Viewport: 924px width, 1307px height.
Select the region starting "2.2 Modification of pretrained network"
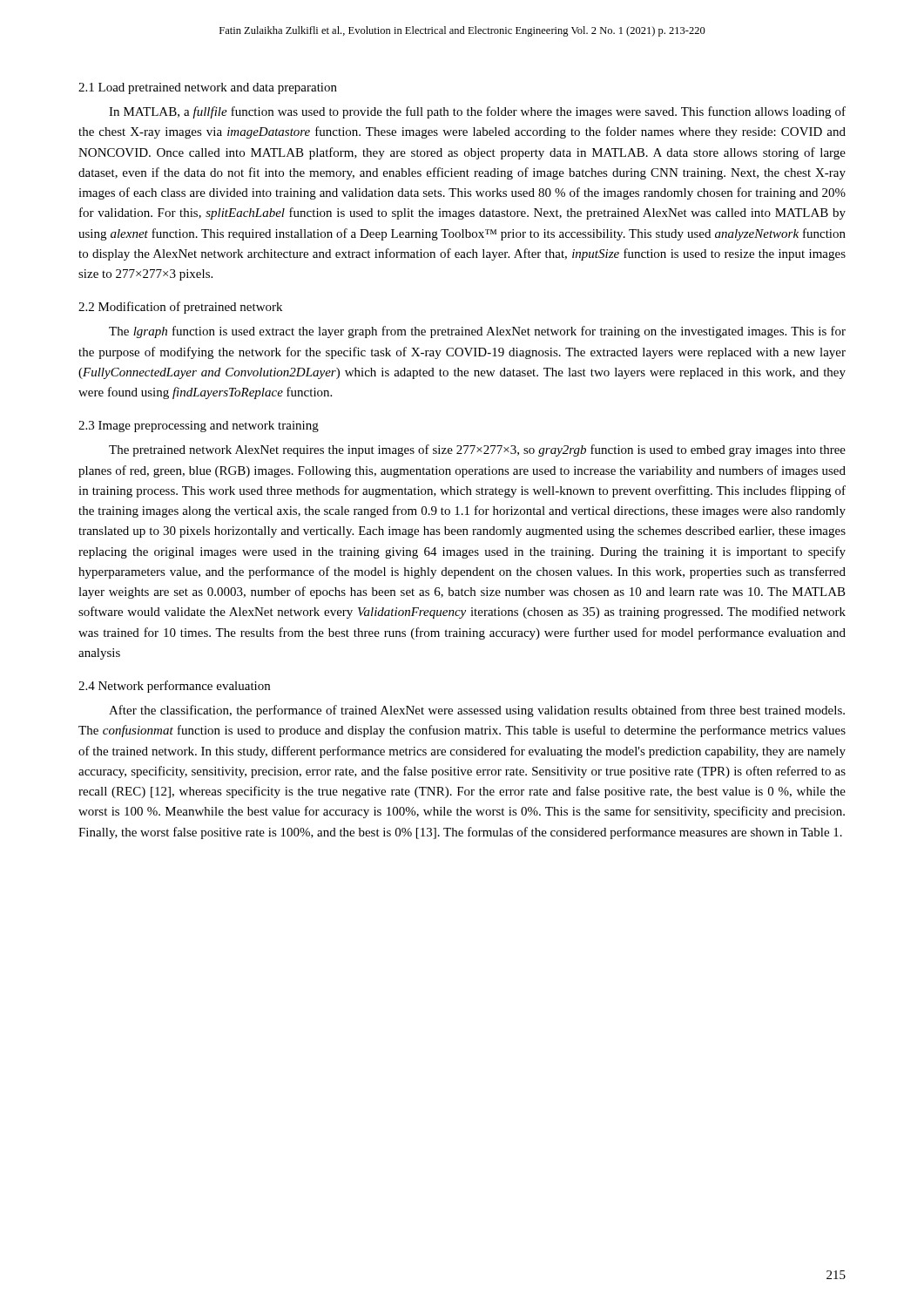[x=181, y=307]
